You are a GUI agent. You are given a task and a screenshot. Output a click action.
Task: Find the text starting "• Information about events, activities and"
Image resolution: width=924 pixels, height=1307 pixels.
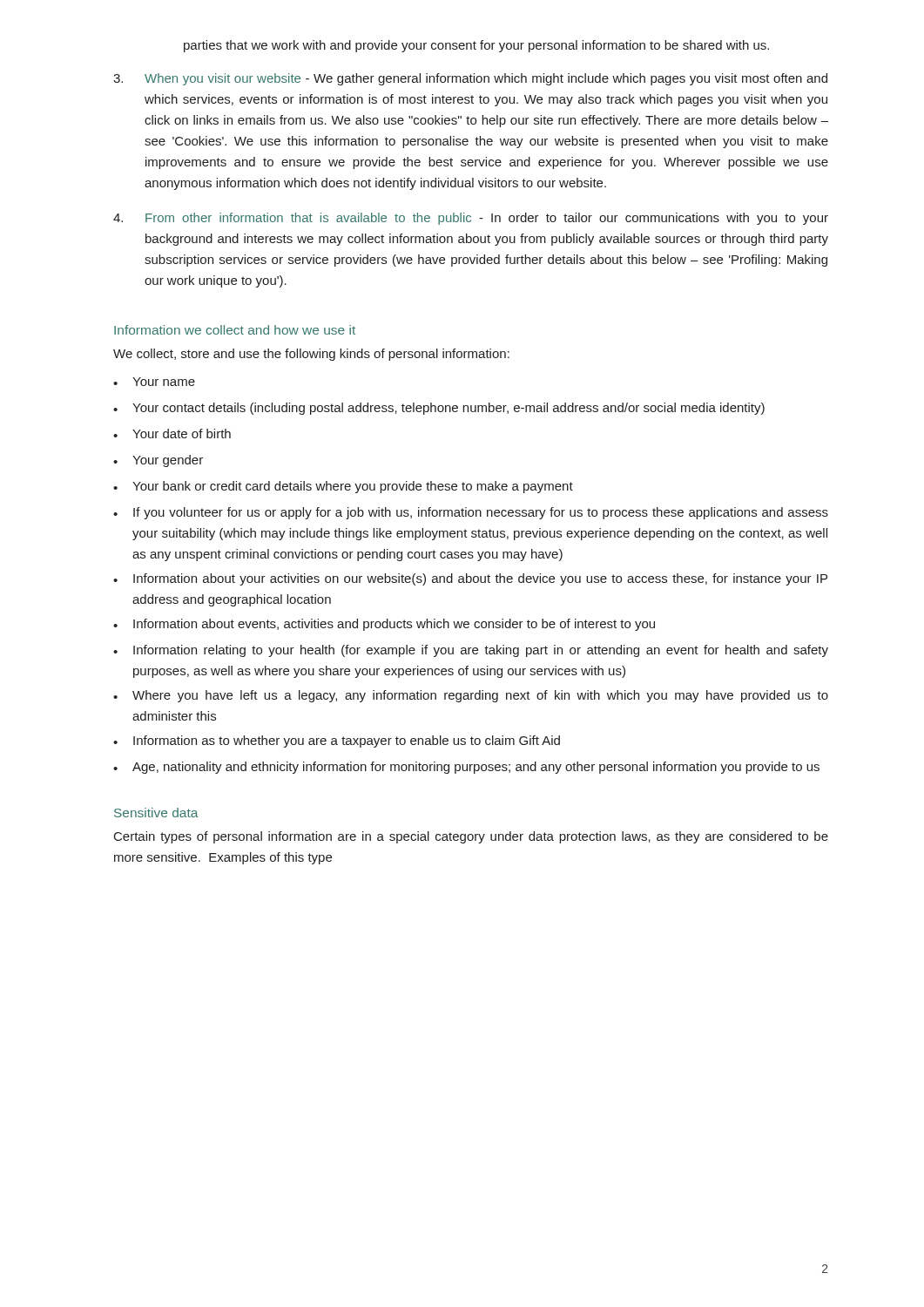(471, 625)
